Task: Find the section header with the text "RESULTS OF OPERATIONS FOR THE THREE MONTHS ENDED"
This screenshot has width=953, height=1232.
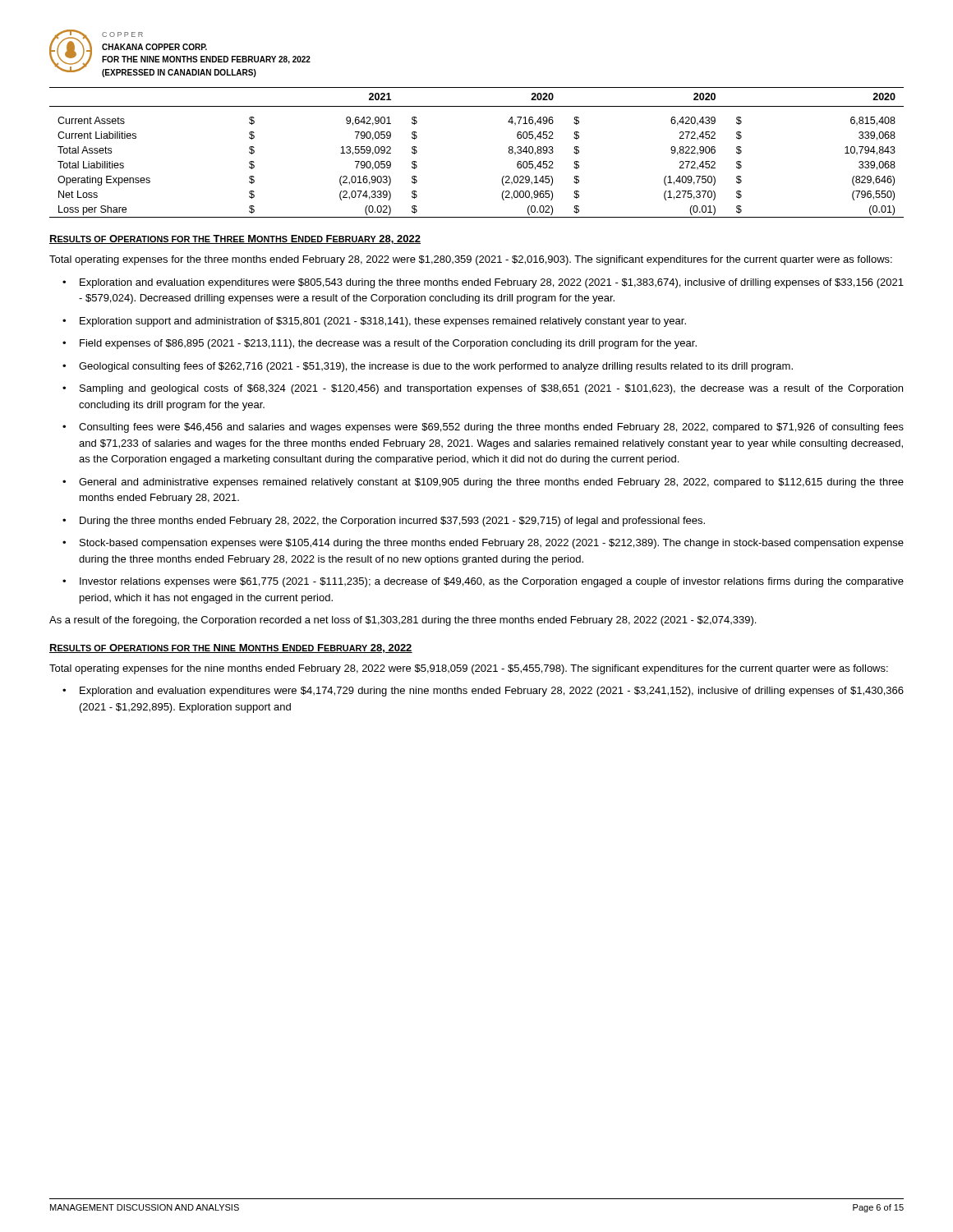Action: click(x=235, y=239)
